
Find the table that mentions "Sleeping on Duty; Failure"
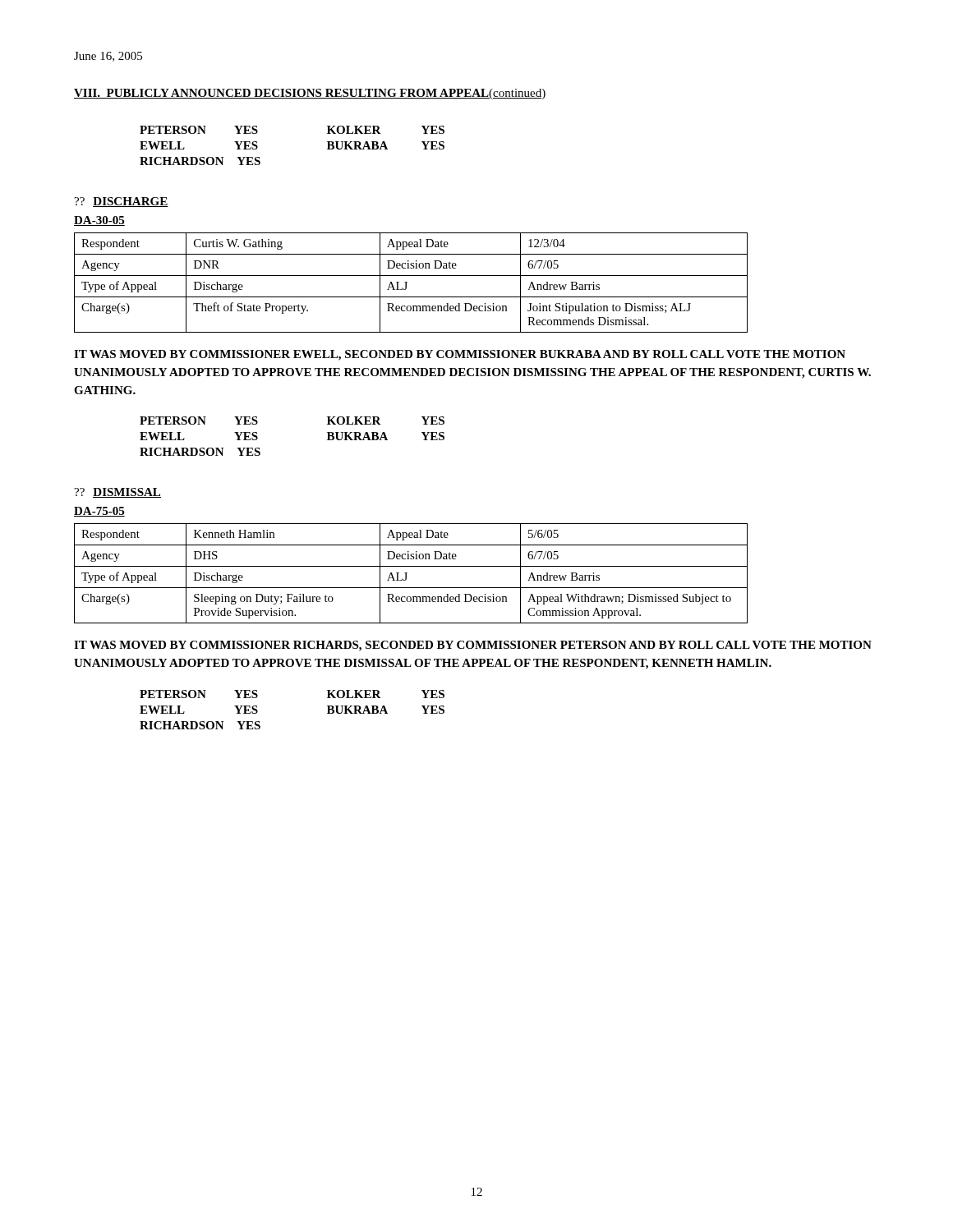tap(476, 573)
